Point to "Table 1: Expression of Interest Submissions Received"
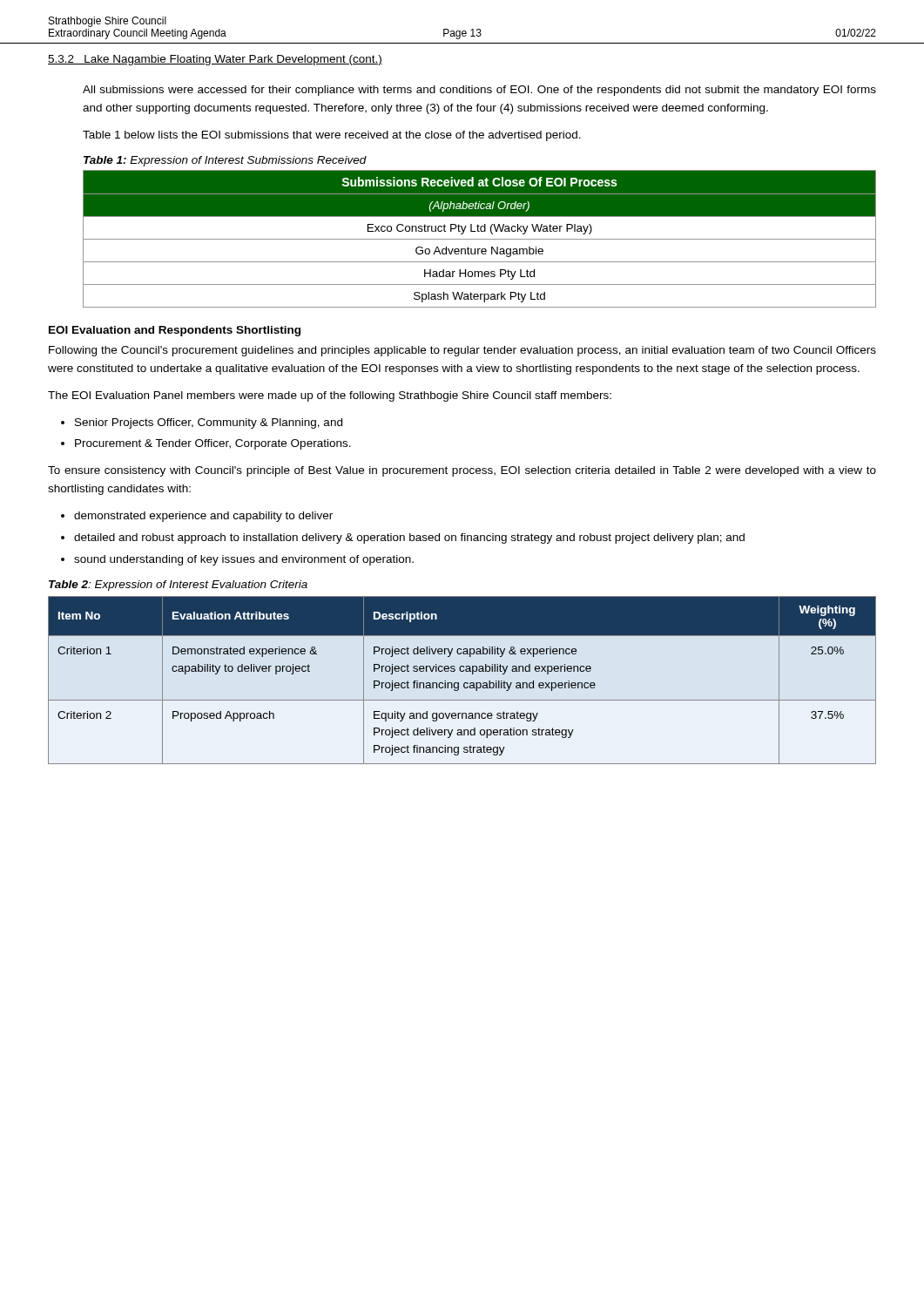924x1307 pixels. 224,160
